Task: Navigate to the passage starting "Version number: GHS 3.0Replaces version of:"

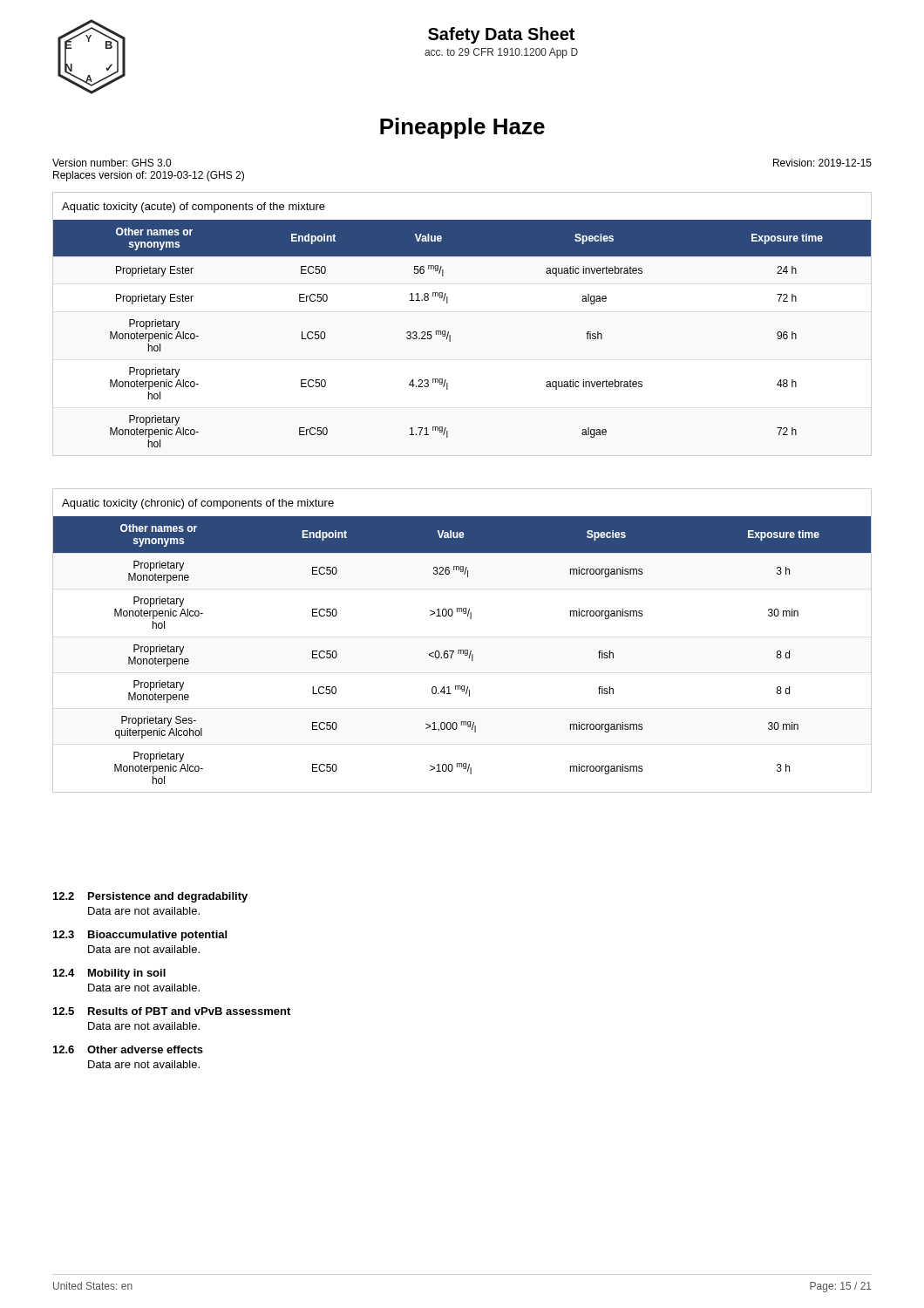Action: [x=149, y=169]
